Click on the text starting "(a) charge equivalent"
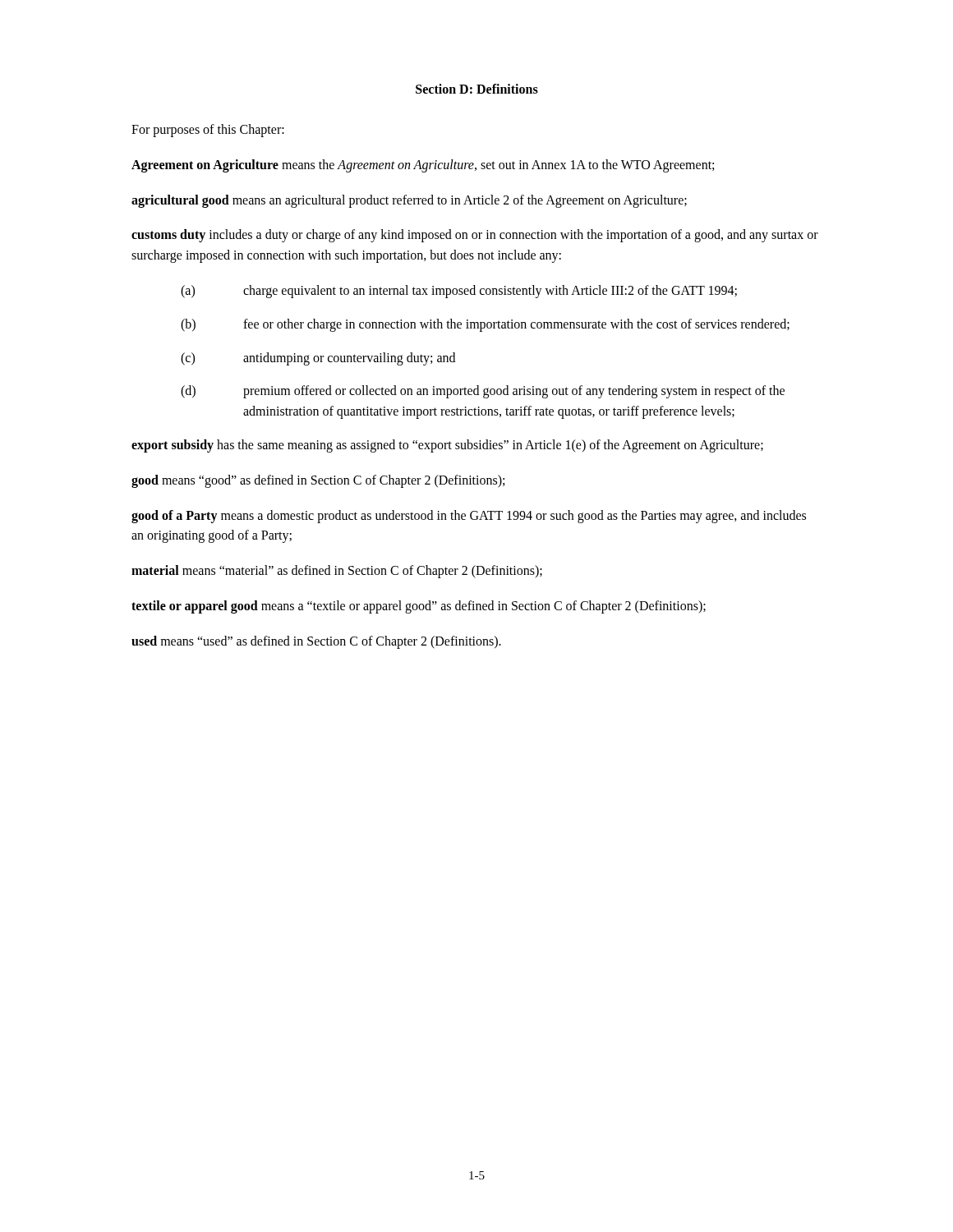The width and height of the screenshot is (953, 1232). (x=501, y=291)
